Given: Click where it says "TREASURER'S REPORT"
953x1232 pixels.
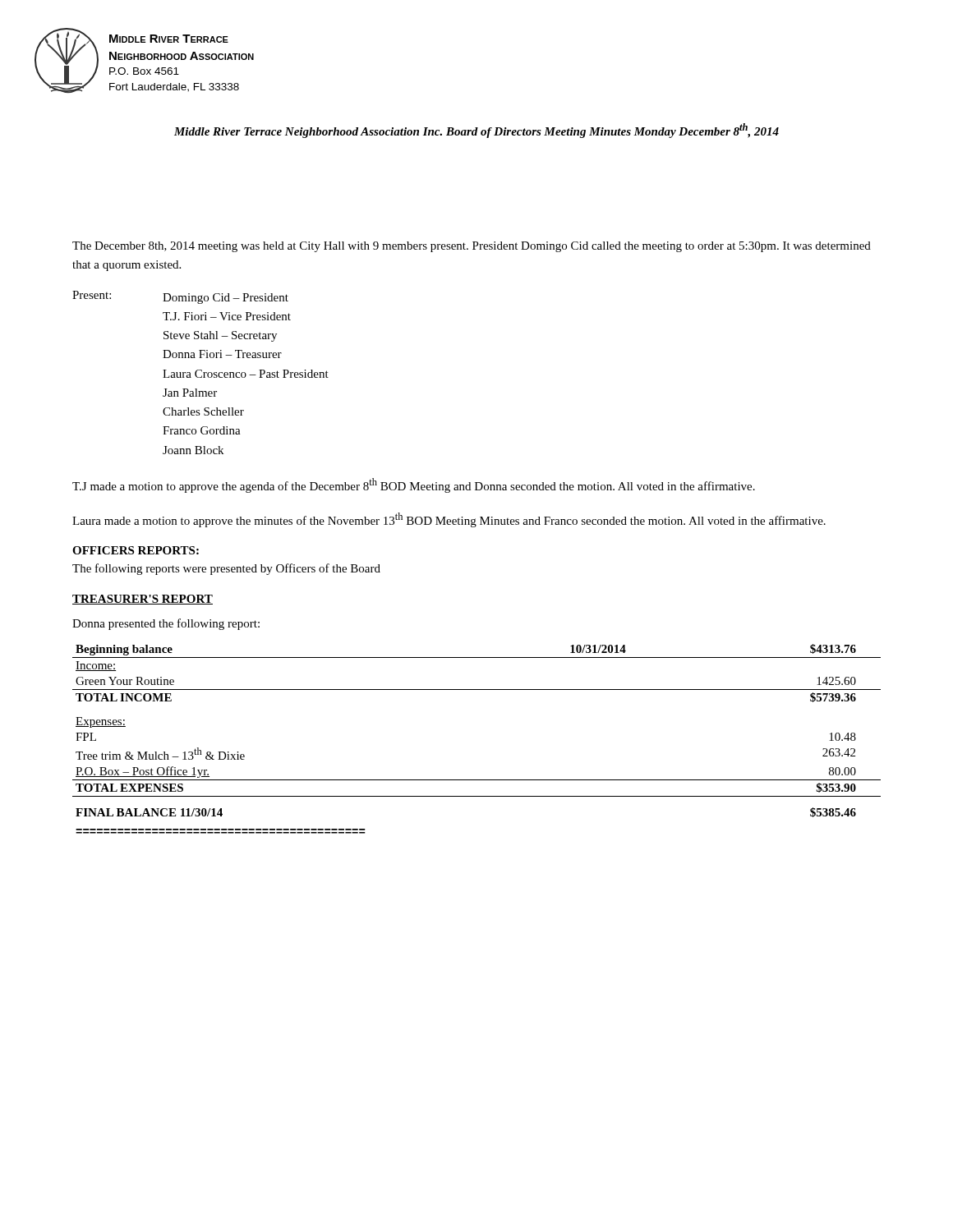Looking at the screenshot, I should click(142, 598).
